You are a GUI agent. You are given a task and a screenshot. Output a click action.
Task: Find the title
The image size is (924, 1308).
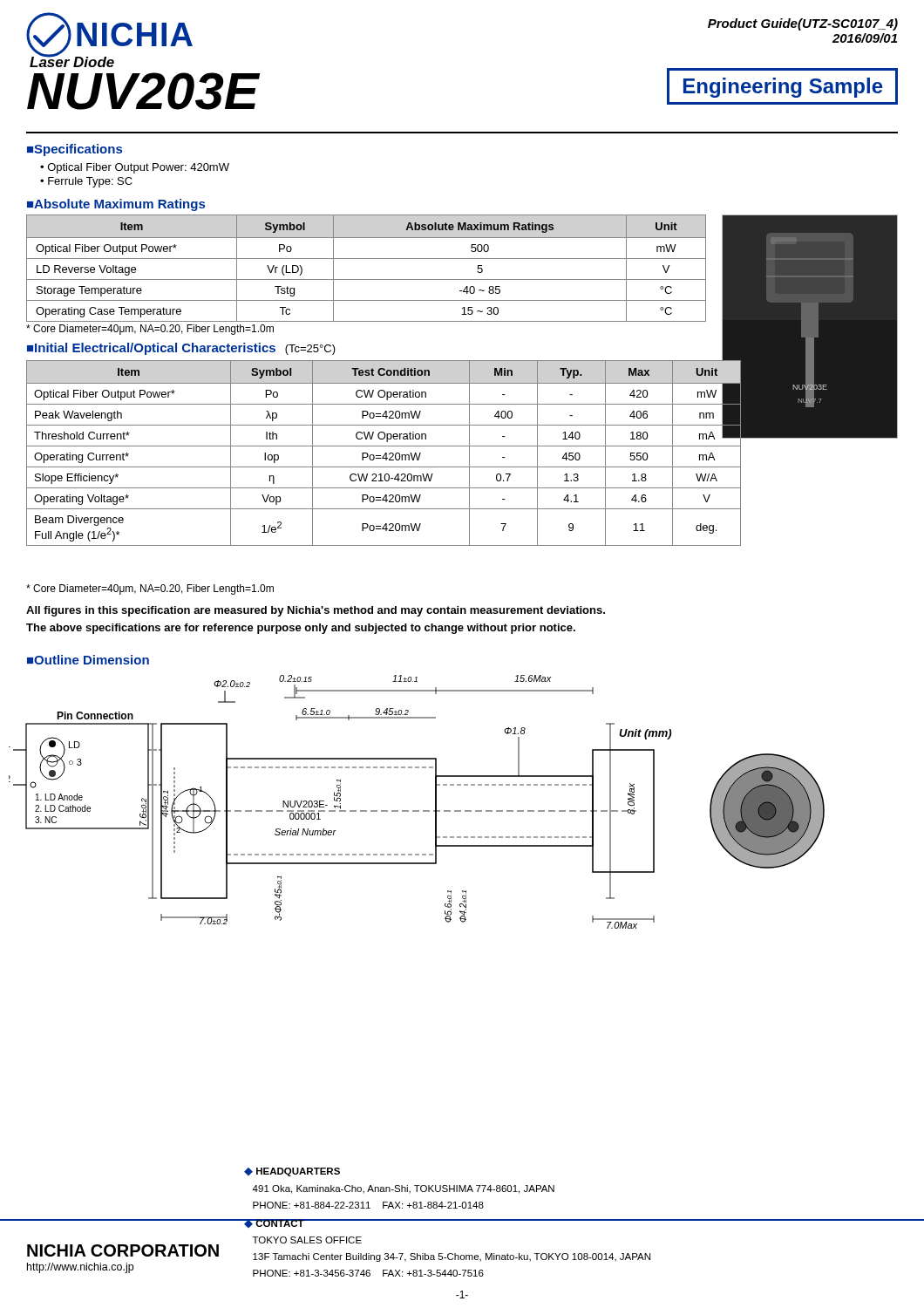click(x=142, y=92)
